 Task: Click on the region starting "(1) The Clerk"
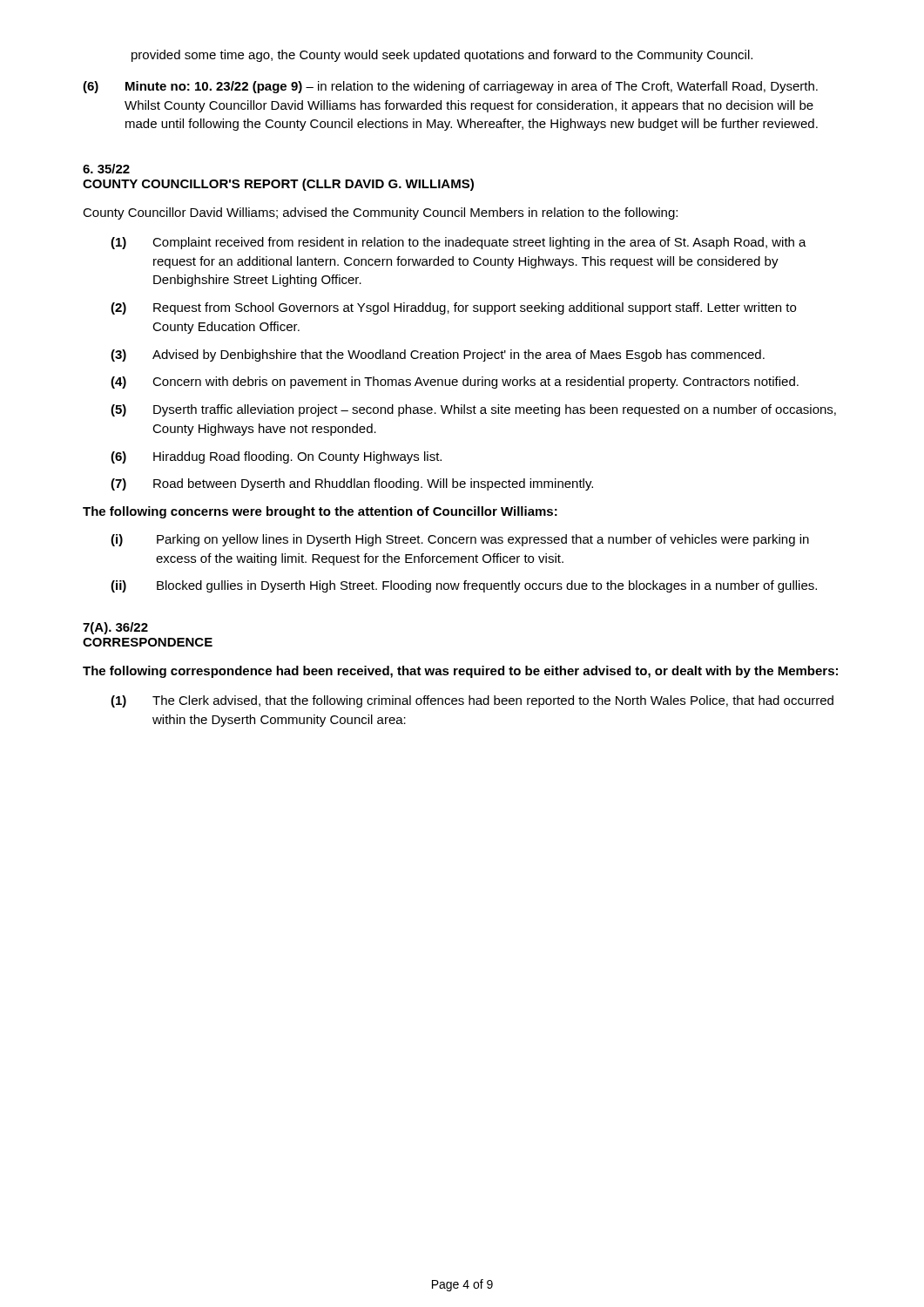pyautogui.click(x=476, y=710)
